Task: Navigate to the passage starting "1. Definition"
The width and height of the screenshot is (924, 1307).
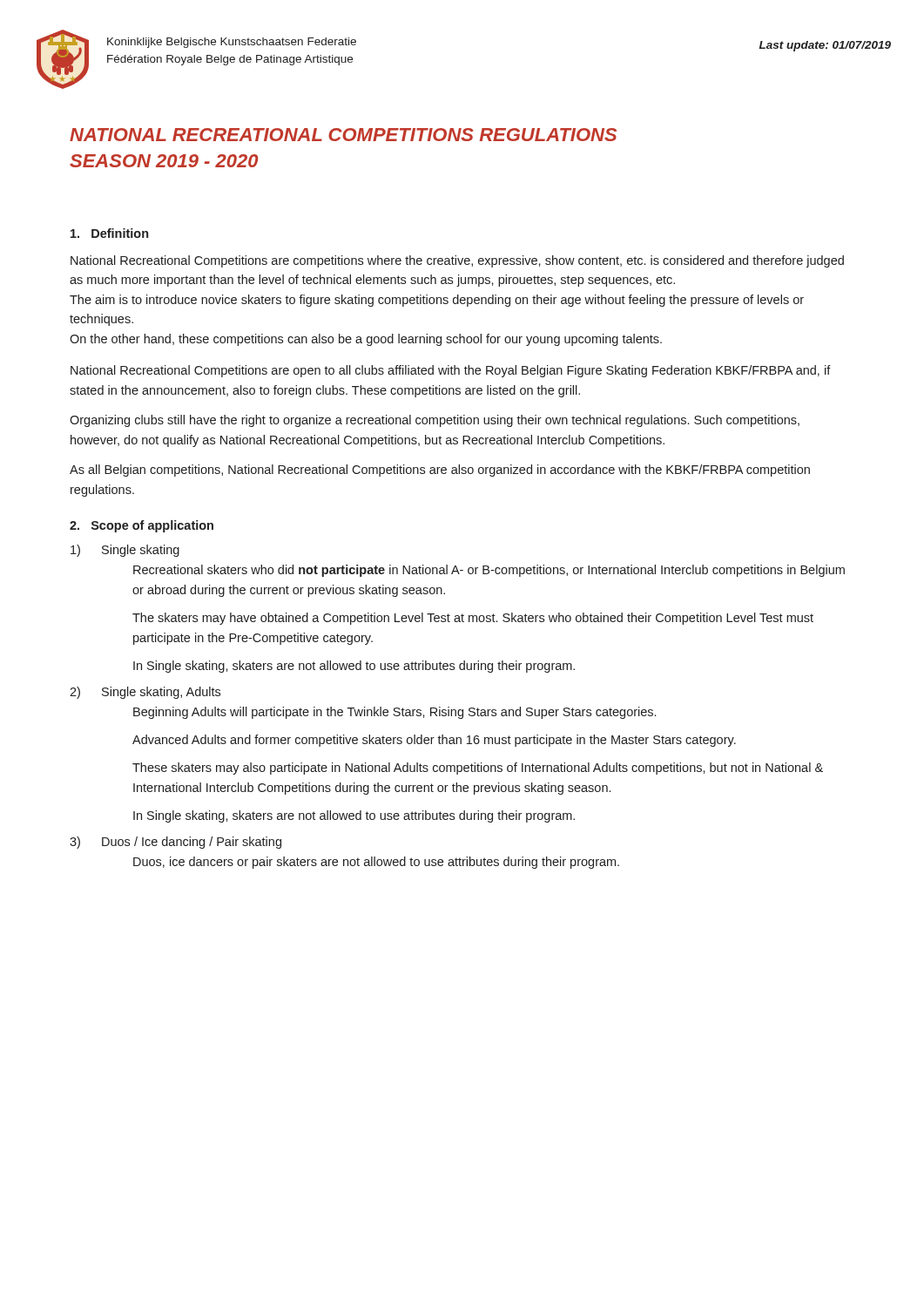Action: 109,233
